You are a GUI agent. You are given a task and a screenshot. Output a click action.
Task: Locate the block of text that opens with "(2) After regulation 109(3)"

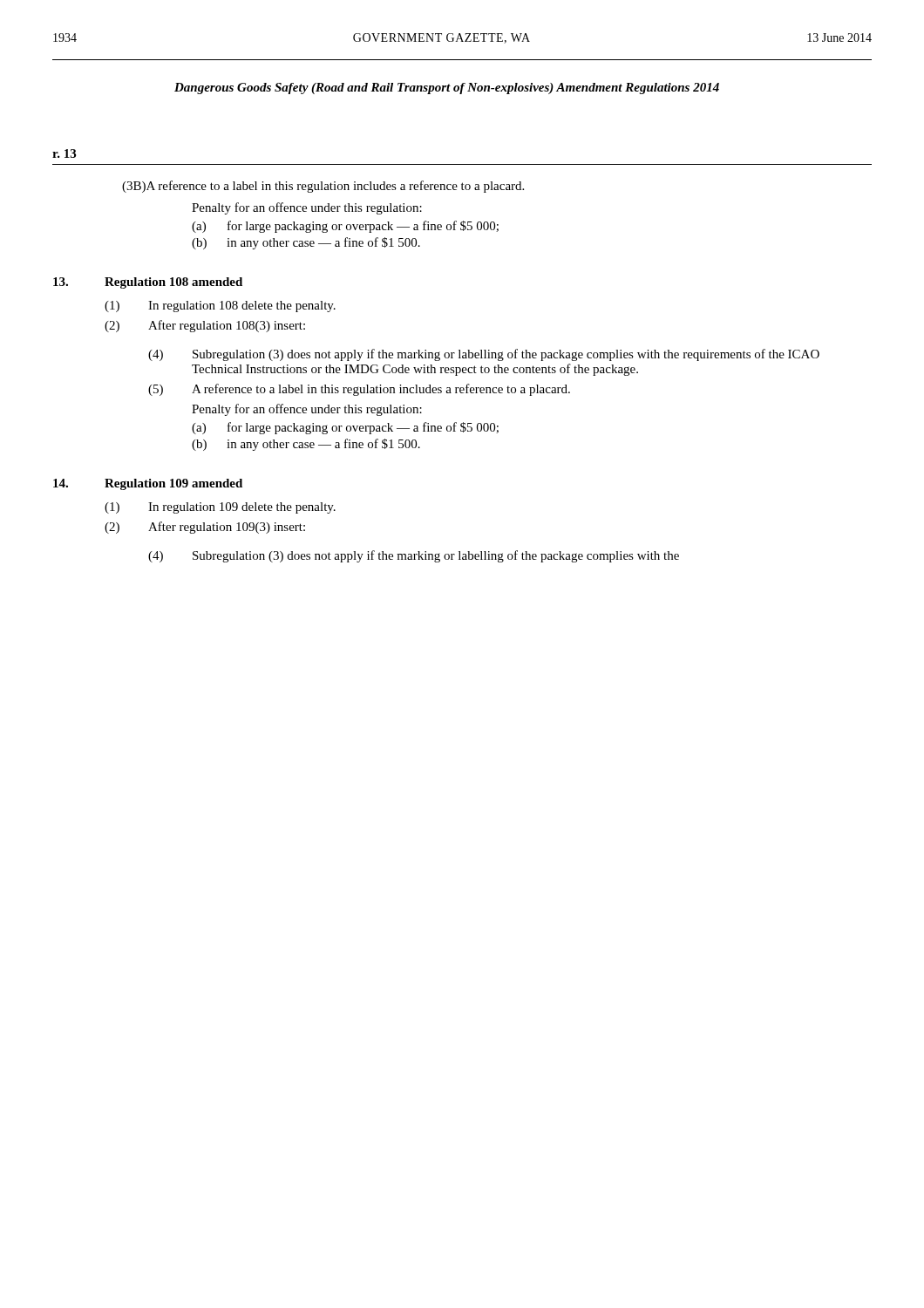click(x=205, y=528)
